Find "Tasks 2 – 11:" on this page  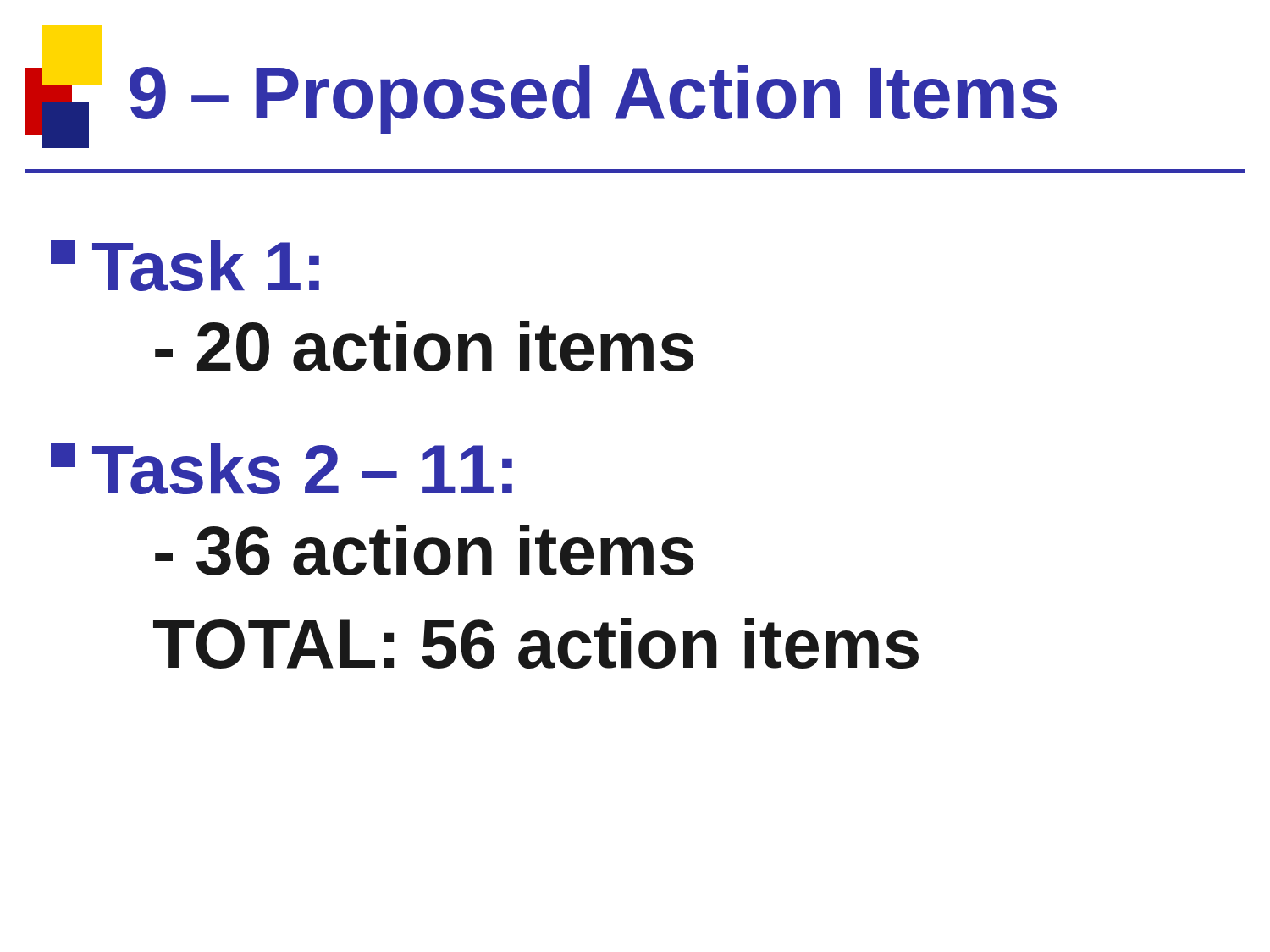point(285,470)
